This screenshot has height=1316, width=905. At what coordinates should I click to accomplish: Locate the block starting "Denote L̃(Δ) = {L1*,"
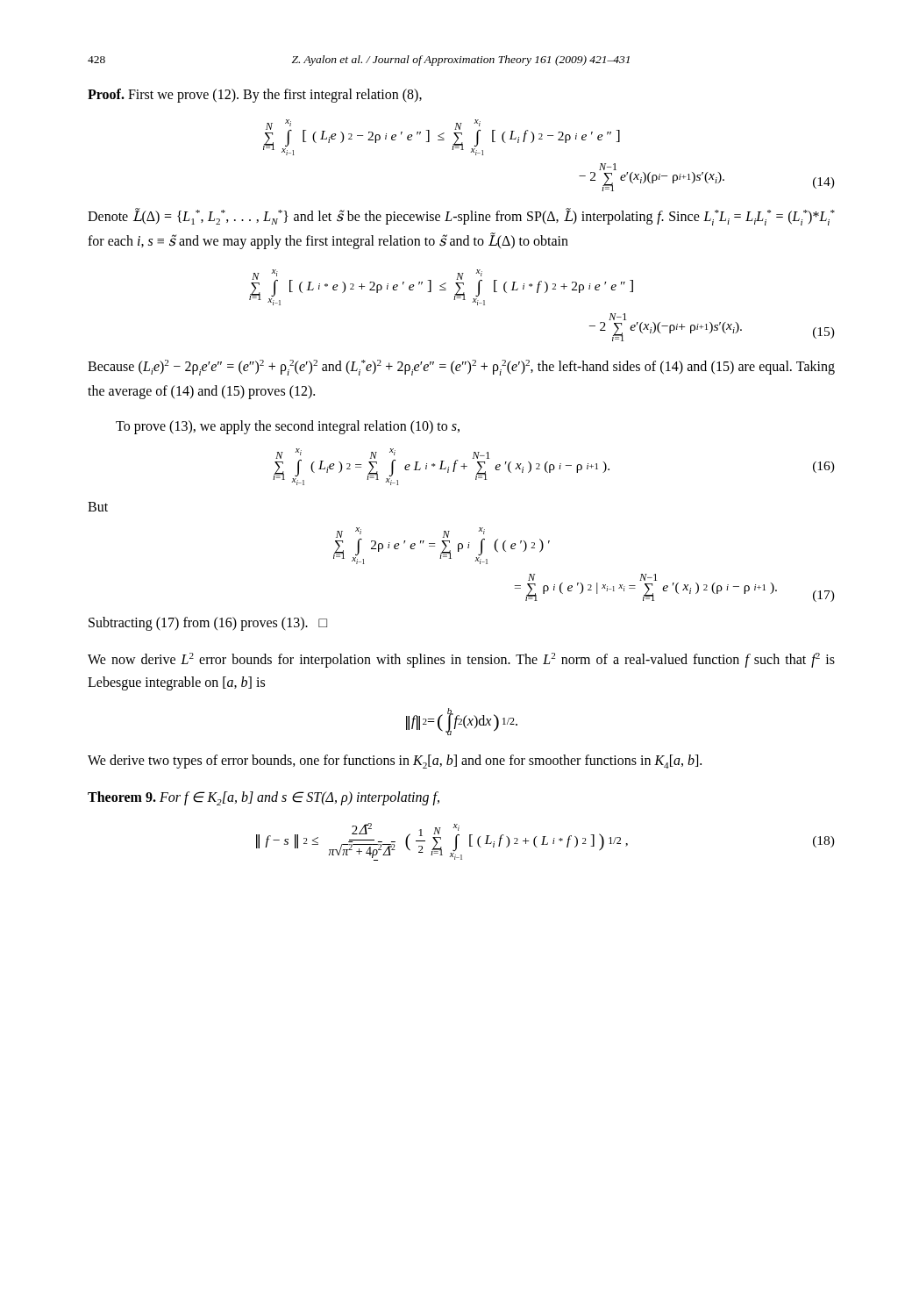click(461, 228)
